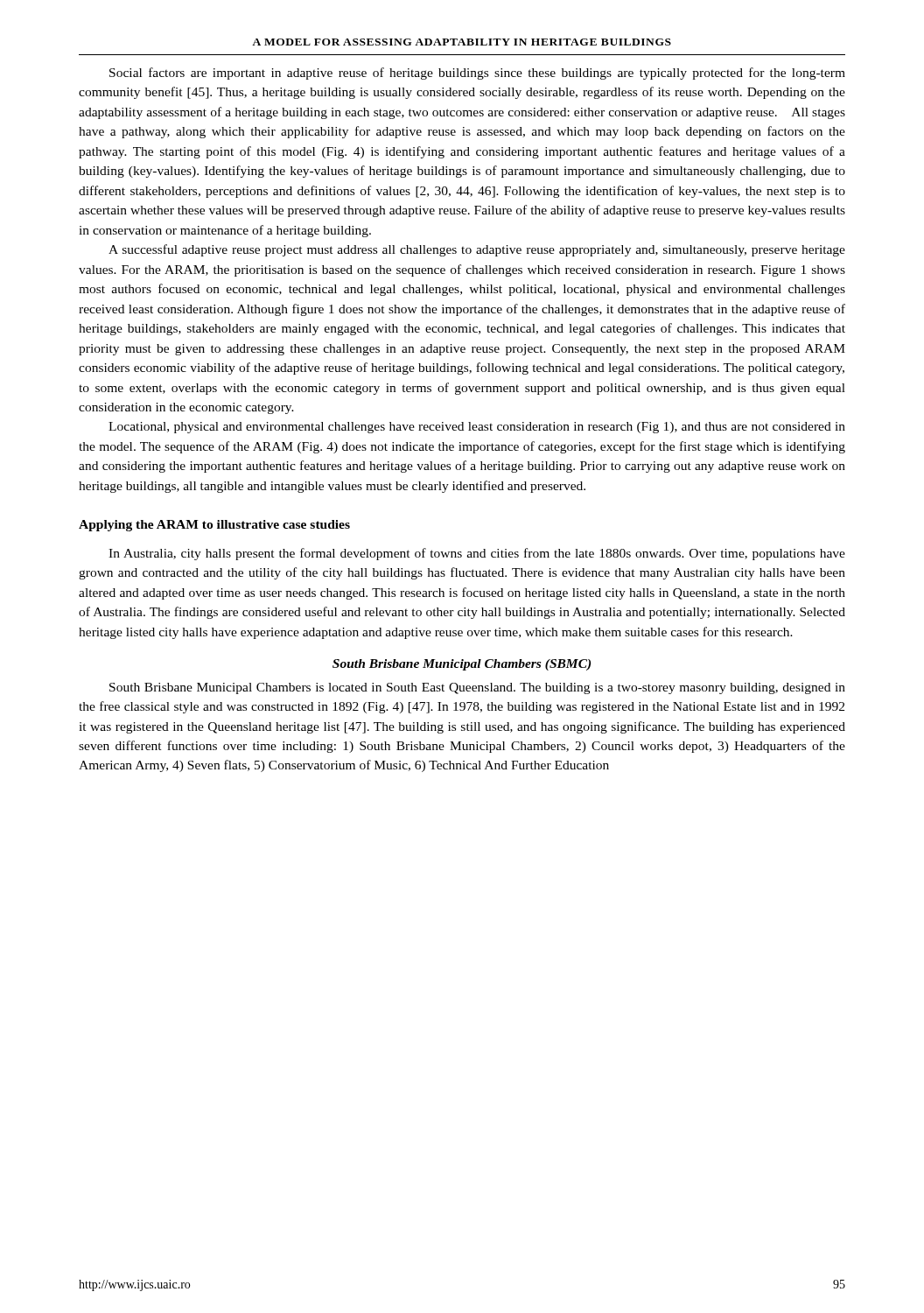The image size is (924, 1313).
Task: Click on the section header that says "South Brisbane Municipal Chambers (SBMC)"
Action: tap(462, 663)
